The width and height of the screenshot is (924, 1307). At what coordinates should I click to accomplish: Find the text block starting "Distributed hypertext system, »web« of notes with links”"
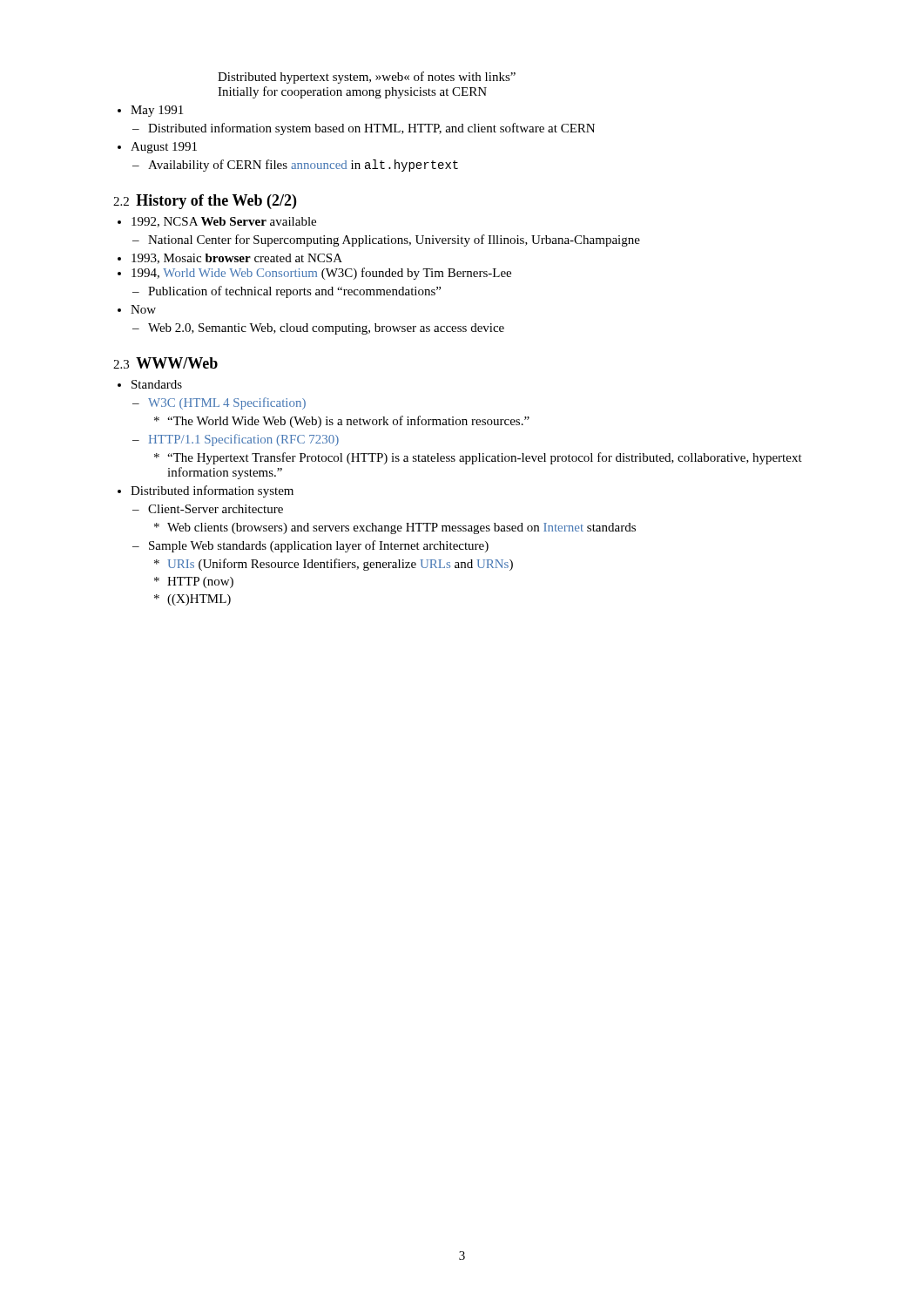pyautogui.click(x=514, y=77)
